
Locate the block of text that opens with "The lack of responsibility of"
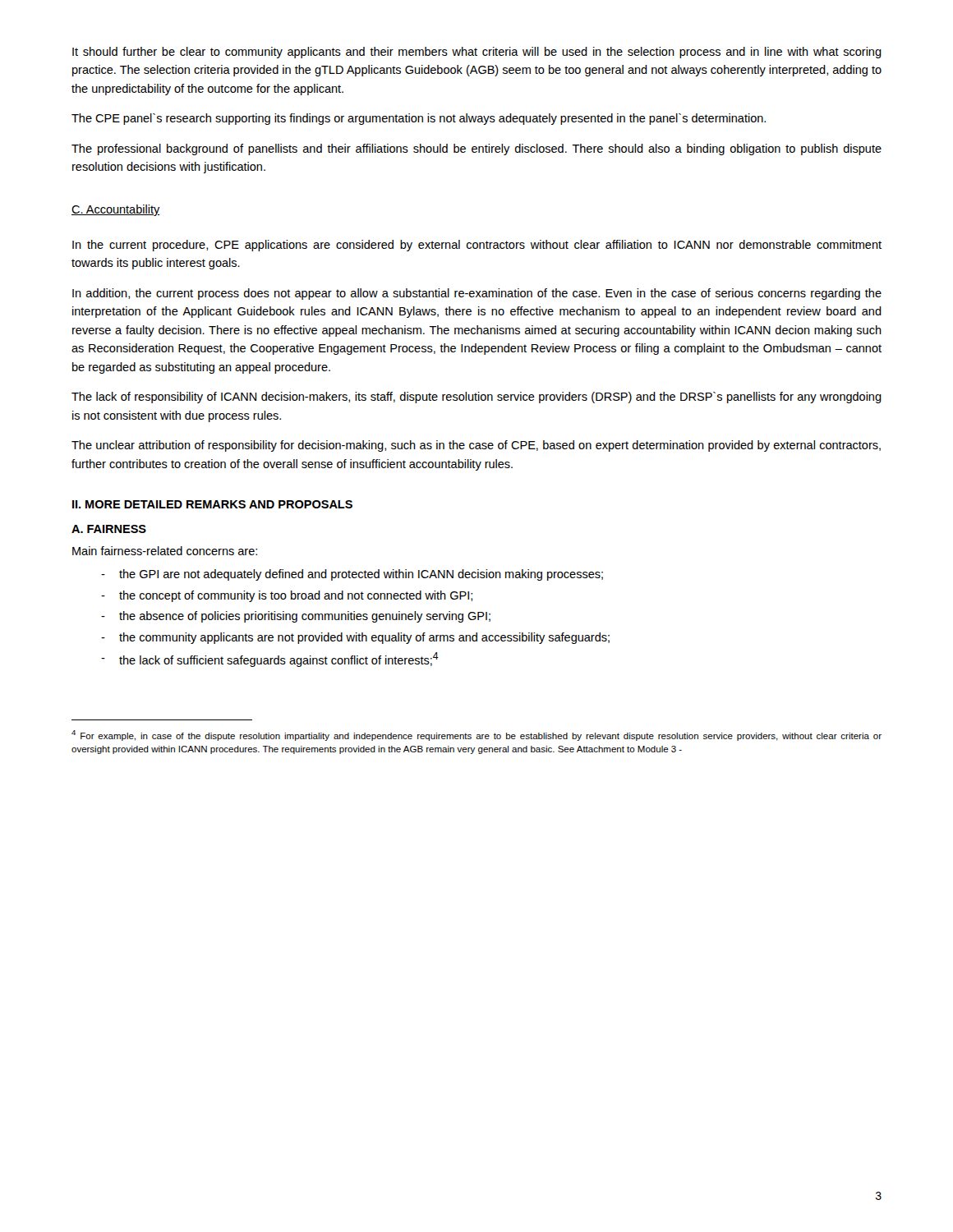click(476, 406)
